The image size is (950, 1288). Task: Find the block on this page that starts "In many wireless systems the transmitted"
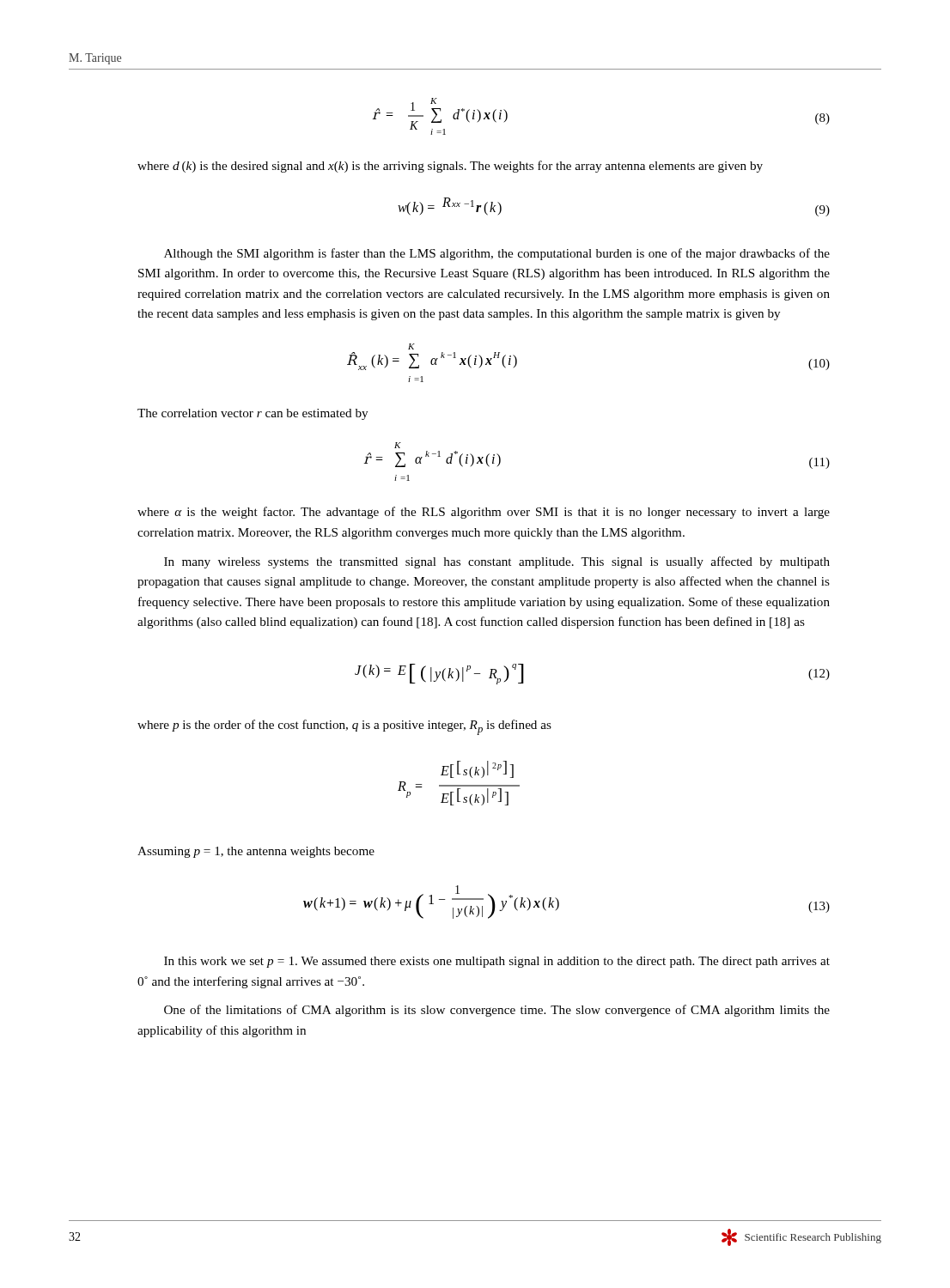(484, 591)
